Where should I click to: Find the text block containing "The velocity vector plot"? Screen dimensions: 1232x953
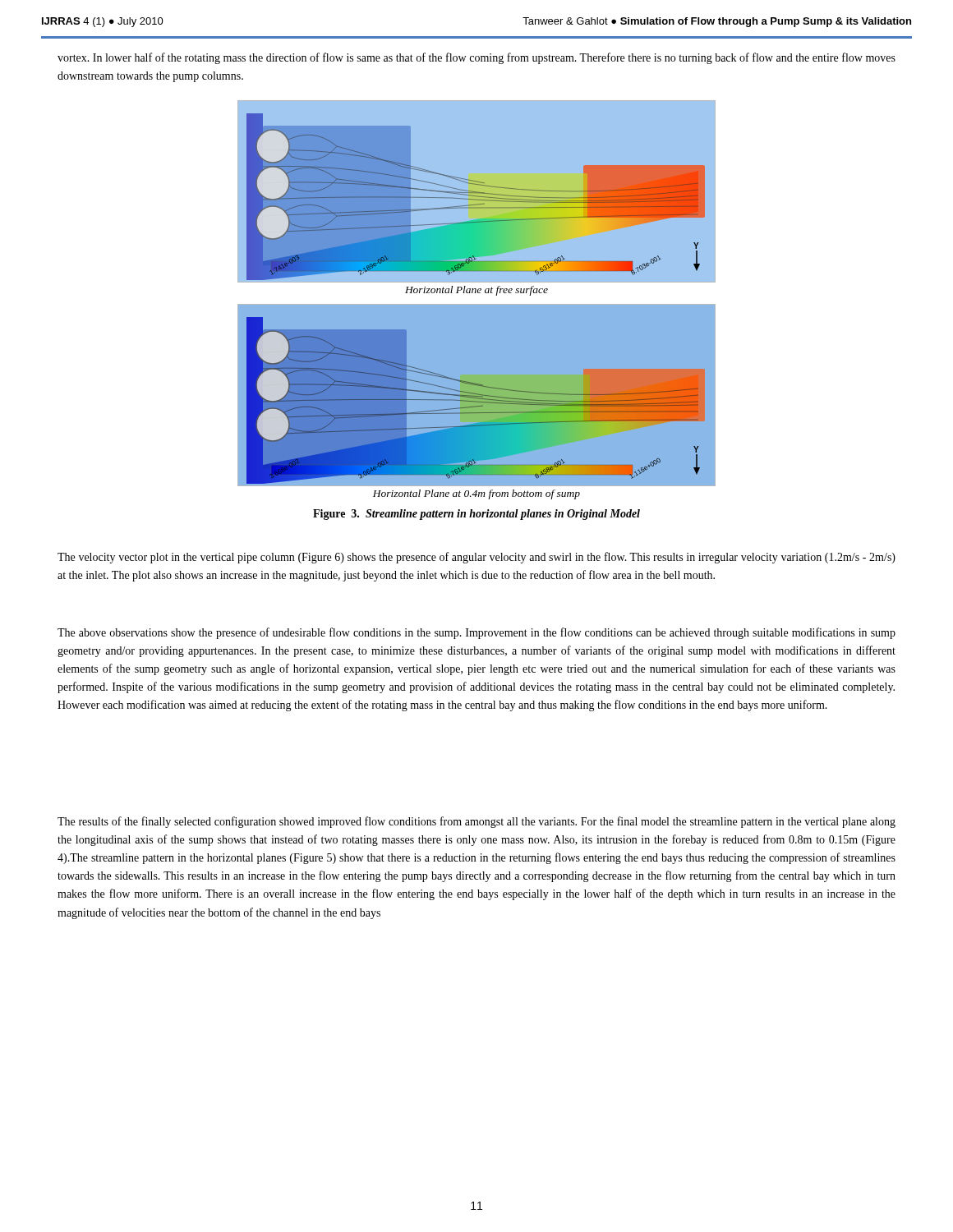476,566
